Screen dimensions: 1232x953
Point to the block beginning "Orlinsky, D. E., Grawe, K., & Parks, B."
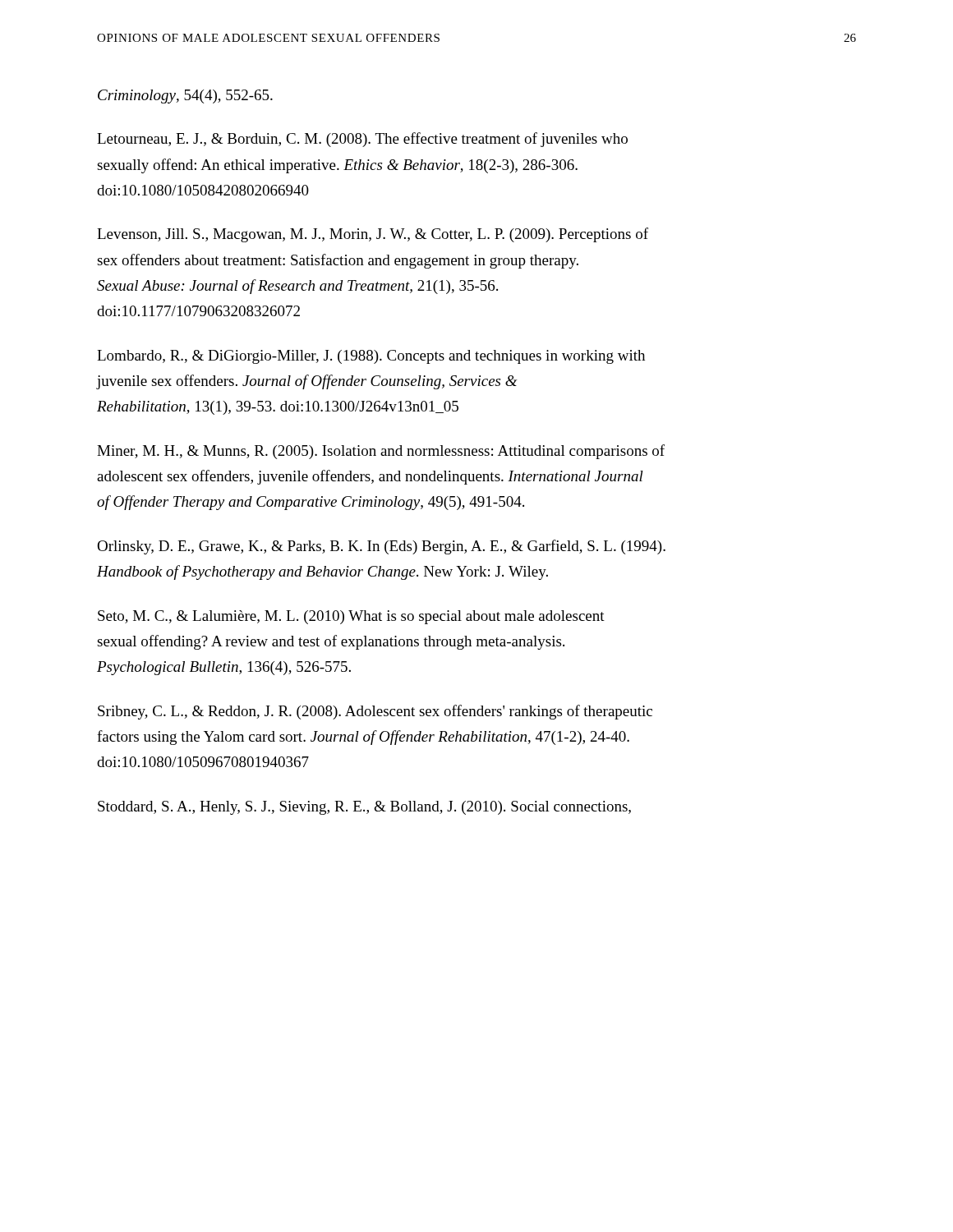coord(476,559)
